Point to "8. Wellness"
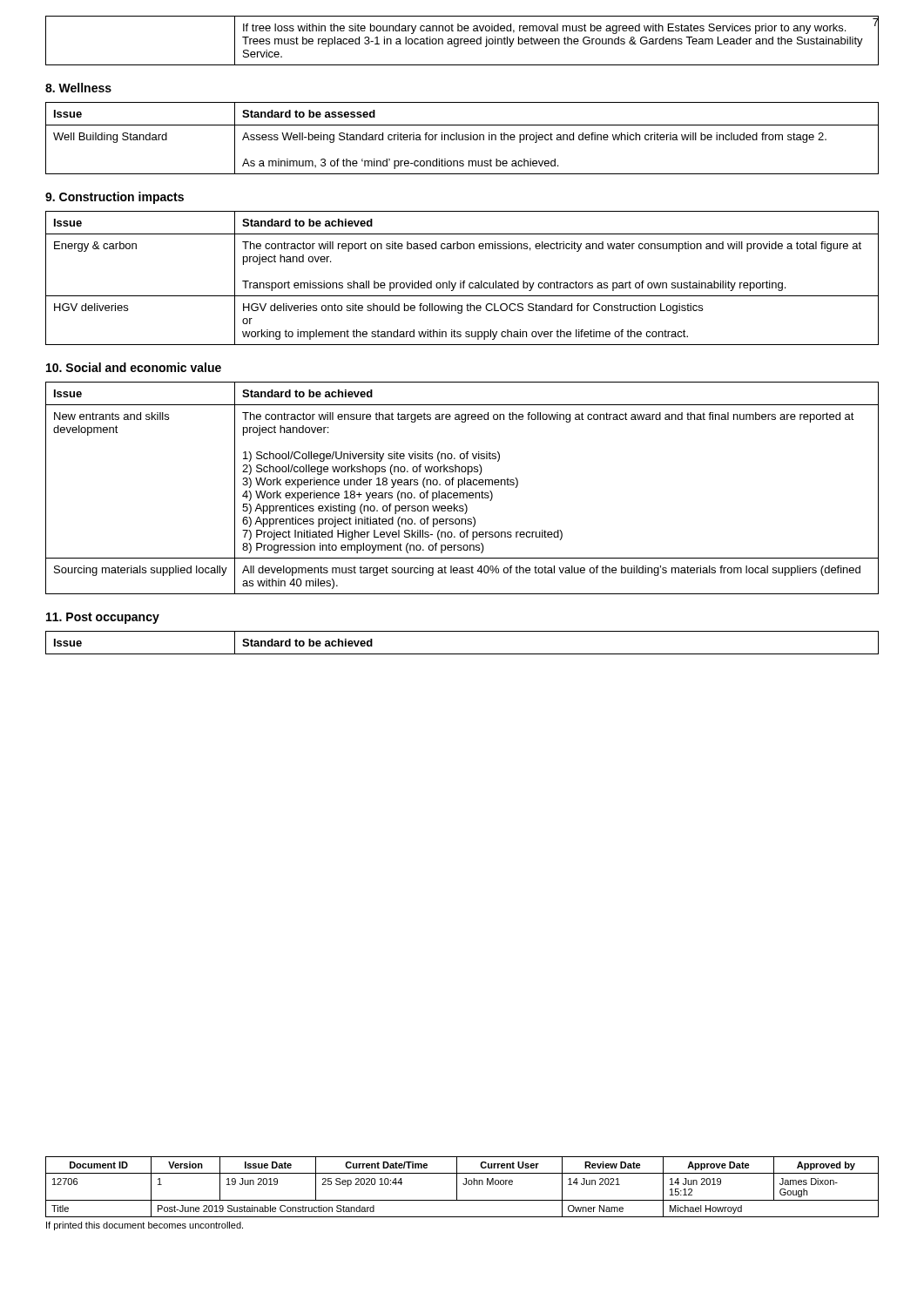 coord(78,88)
